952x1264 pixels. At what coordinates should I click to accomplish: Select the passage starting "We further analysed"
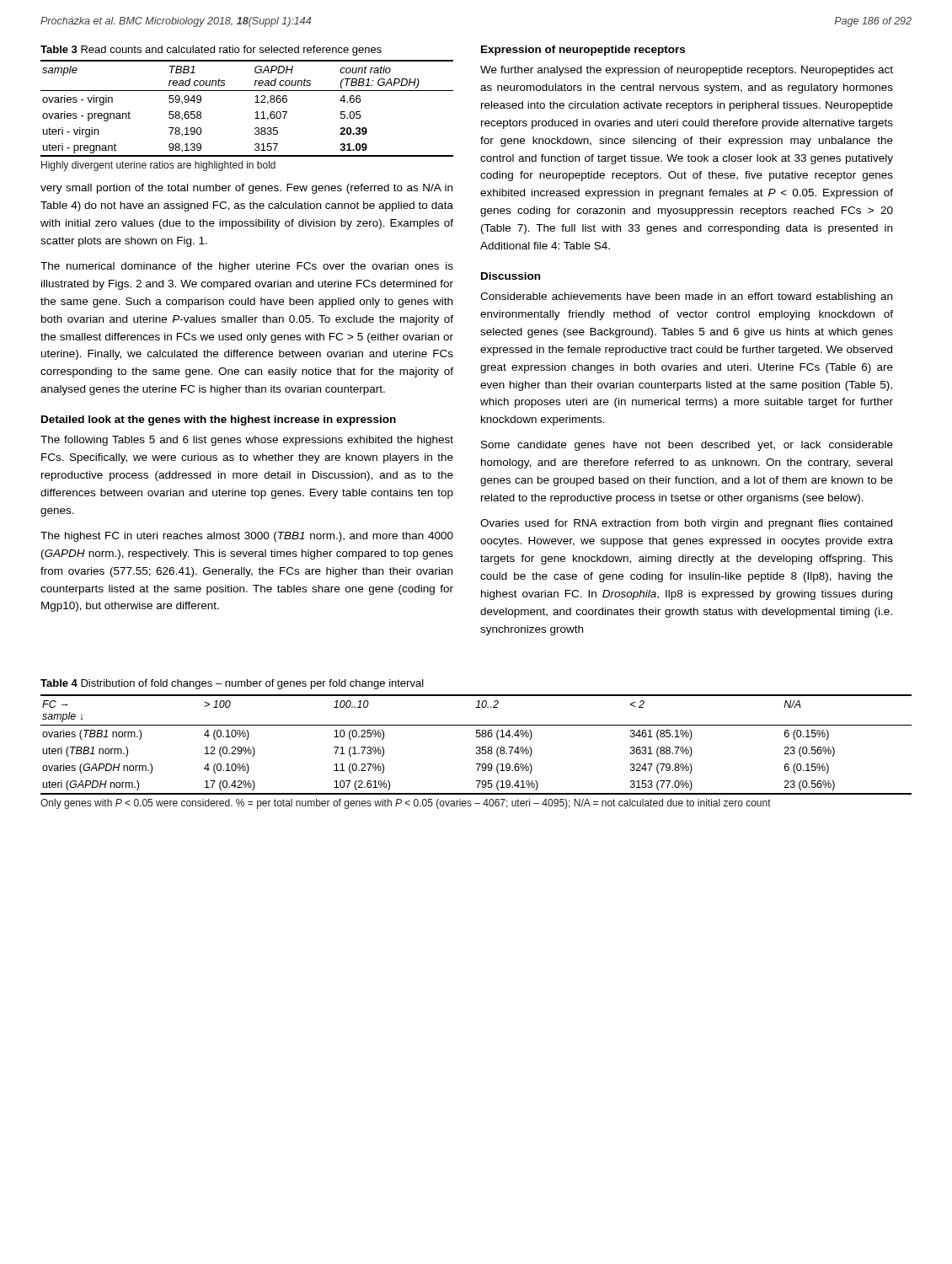[x=687, y=158]
